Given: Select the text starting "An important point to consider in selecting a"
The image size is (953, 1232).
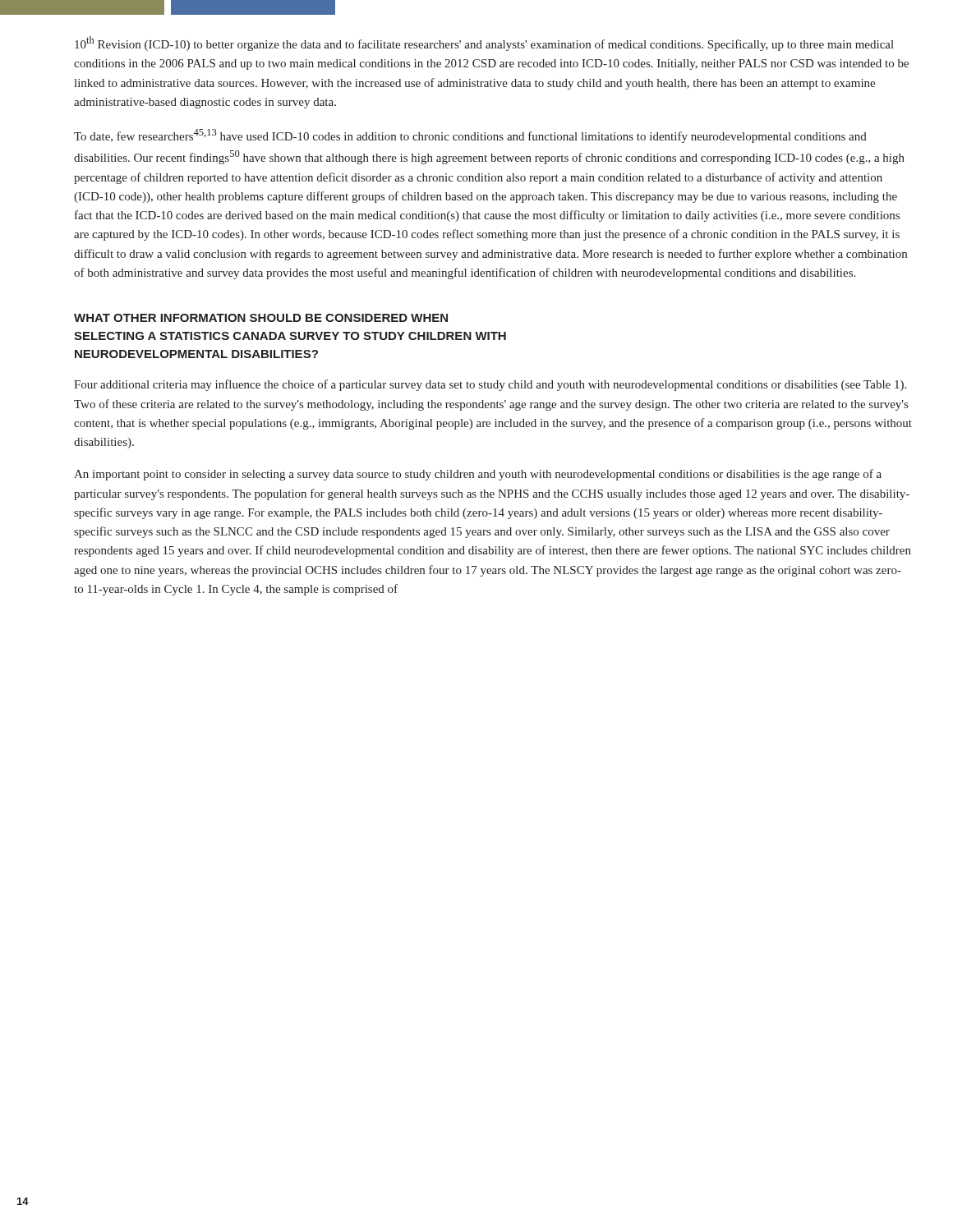Looking at the screenshot, I should tap(493, 531).
